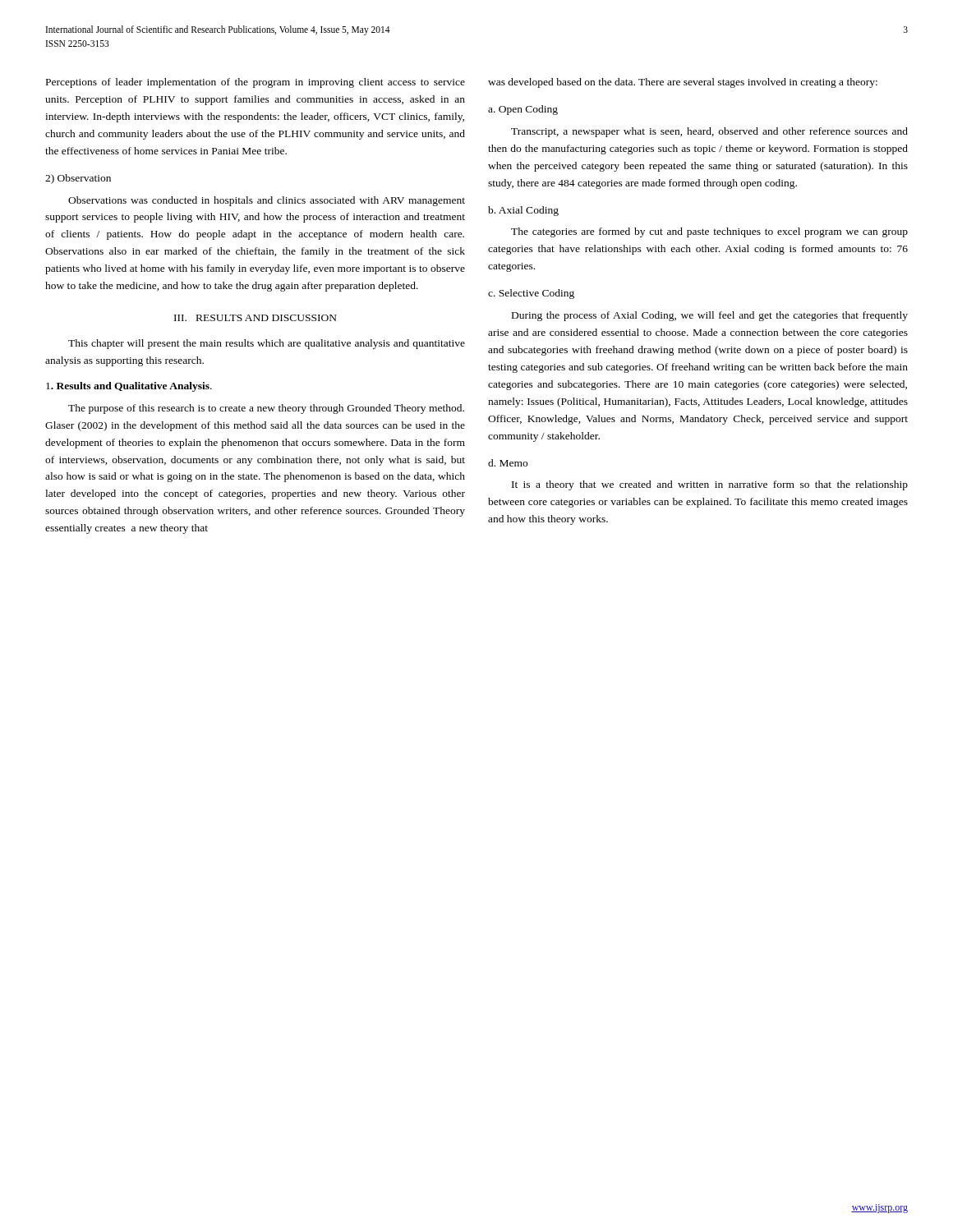Point to the element starting "c. Selective Coding"
Screen dimensions: 1232x953
coord(531,293)
